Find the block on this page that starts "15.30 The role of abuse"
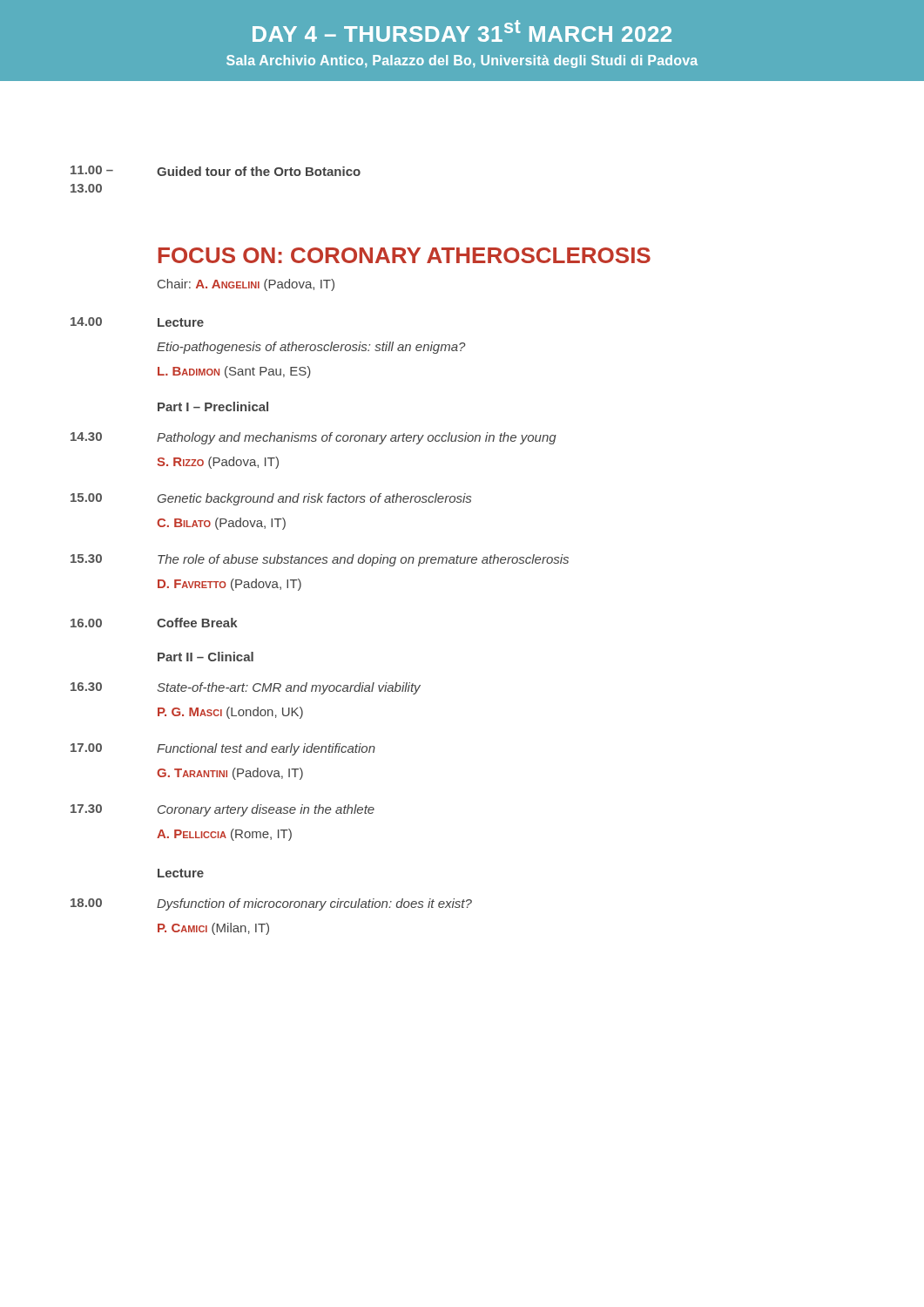 [x=319, y=571]
